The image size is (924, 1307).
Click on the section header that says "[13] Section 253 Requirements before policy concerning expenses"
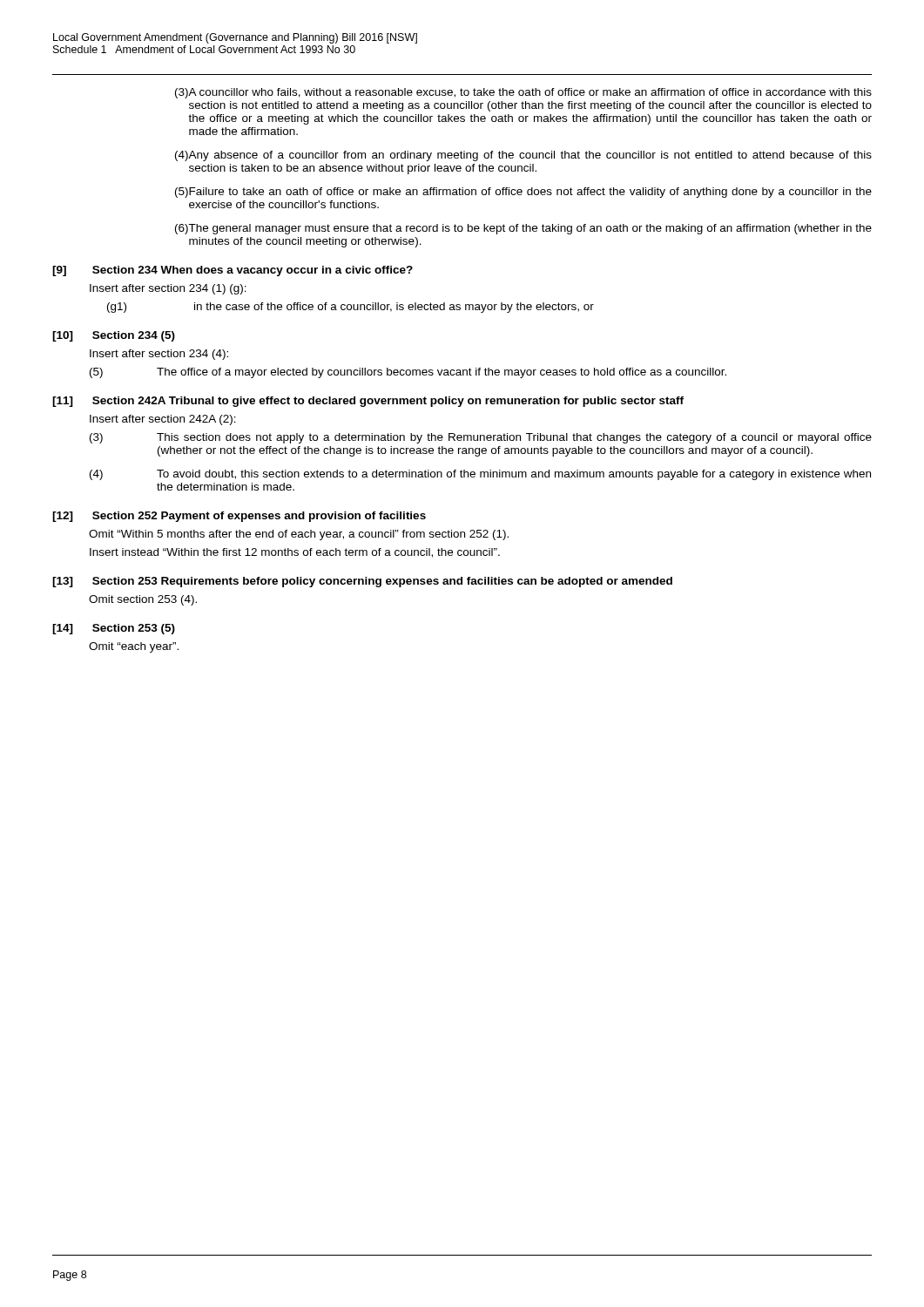pyautogui.click(x=363, y=581)
